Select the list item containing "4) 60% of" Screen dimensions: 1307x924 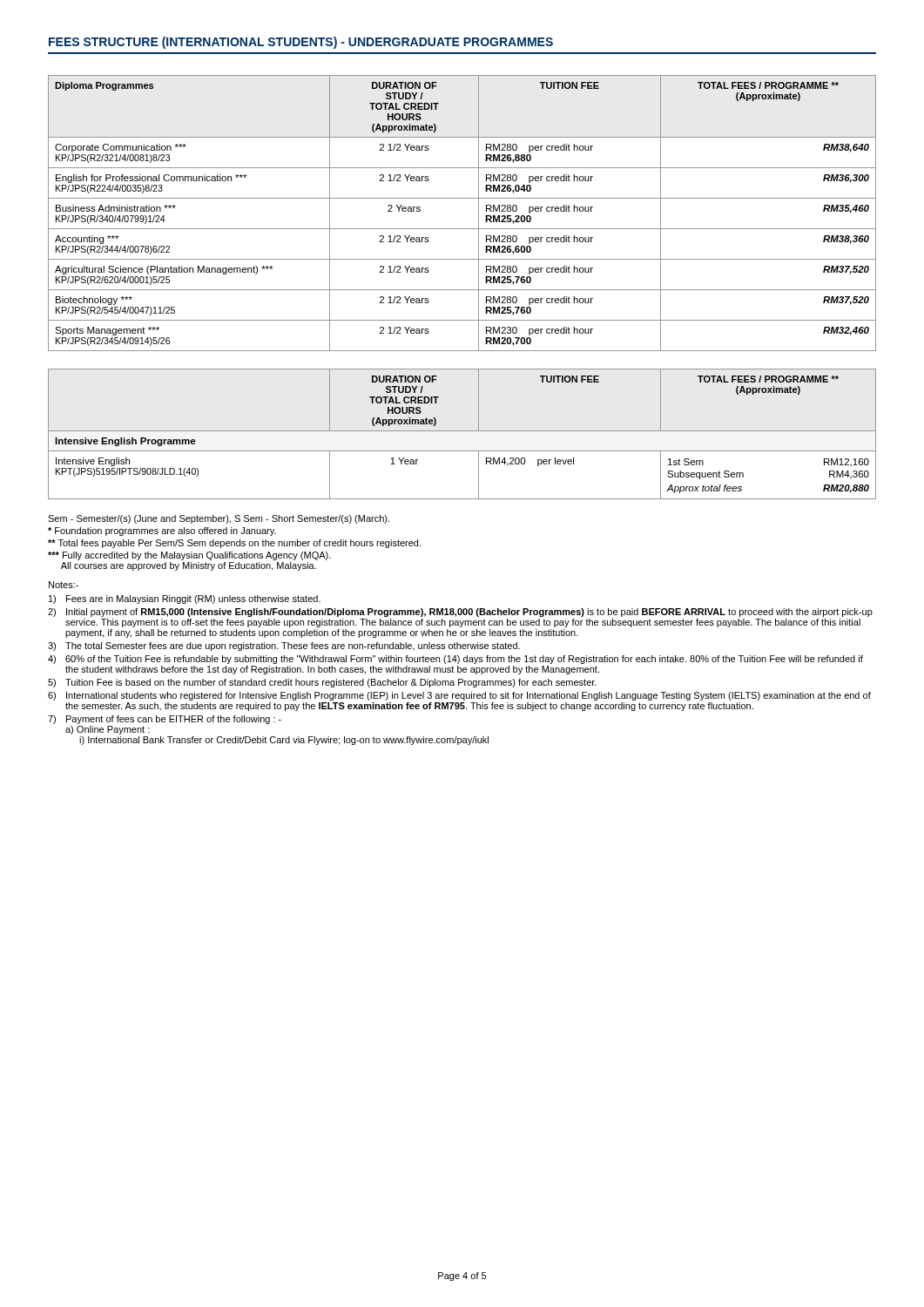pyautogui.click(x=462, y=664)
